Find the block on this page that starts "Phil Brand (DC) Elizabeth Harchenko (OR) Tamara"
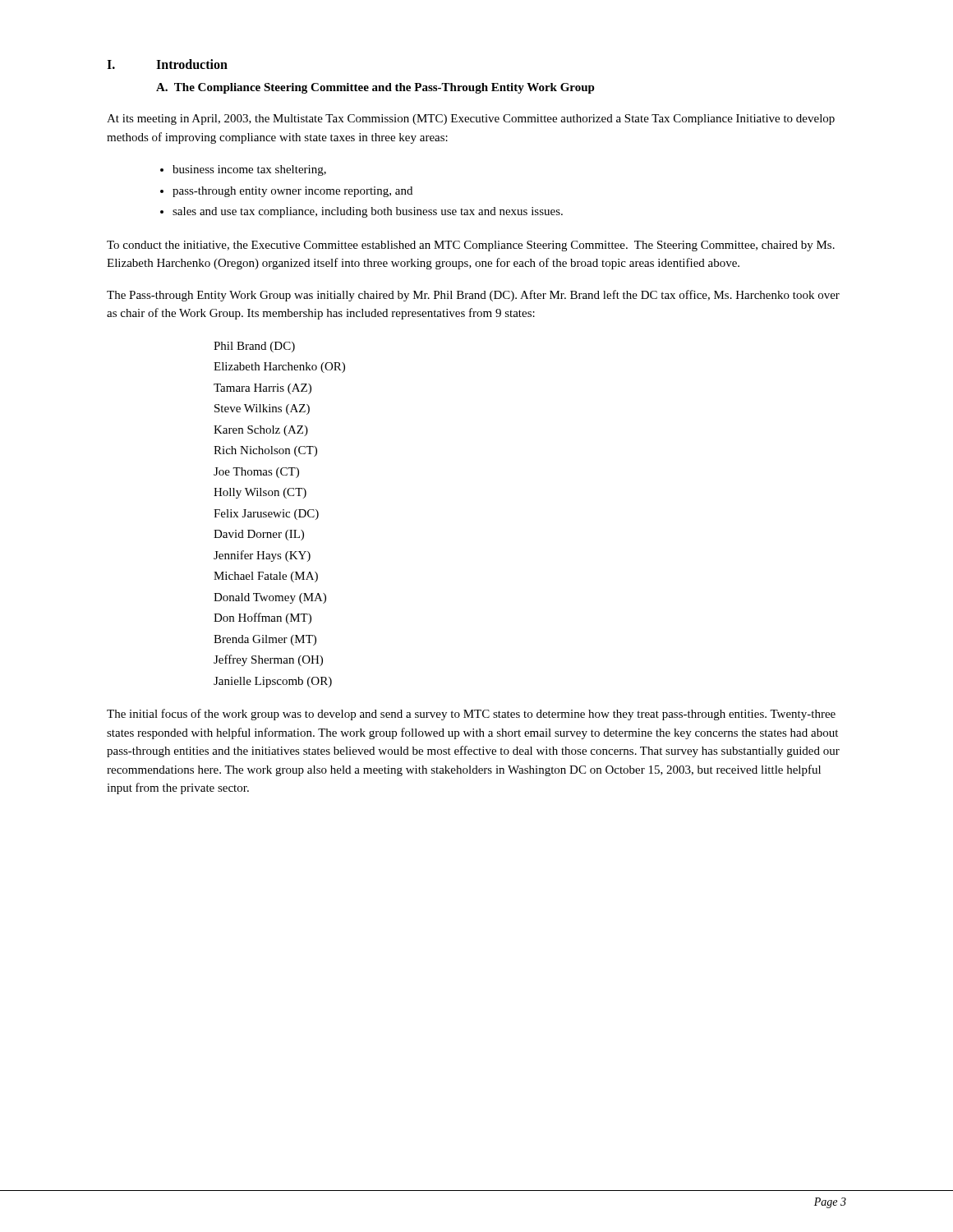This screenshot has width=953, height=1232. [280, 513]
